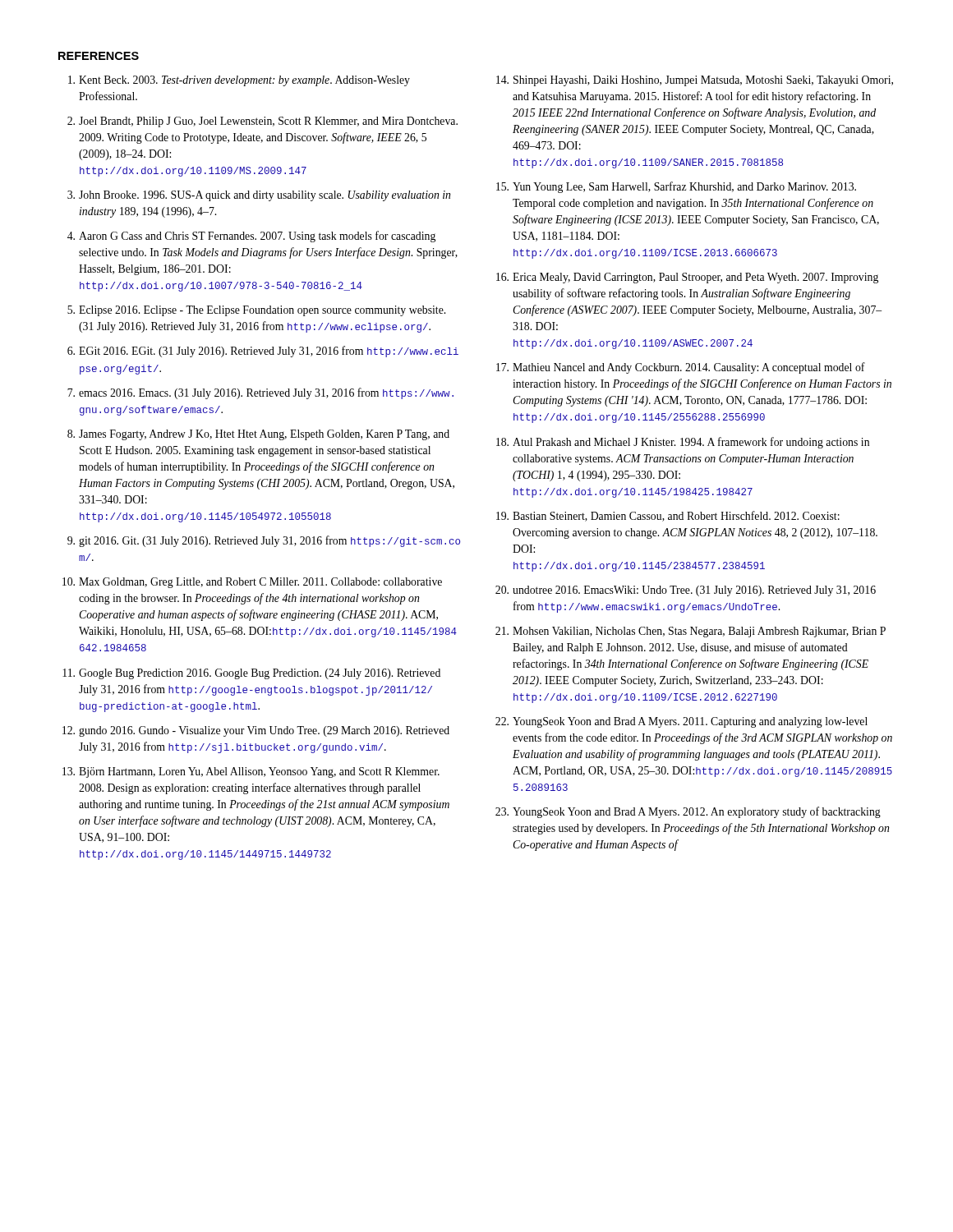This screenshot has height=1232, width=953.
Task: Locate the list item that says "15. Yun Young"
Action: (693, 220)
